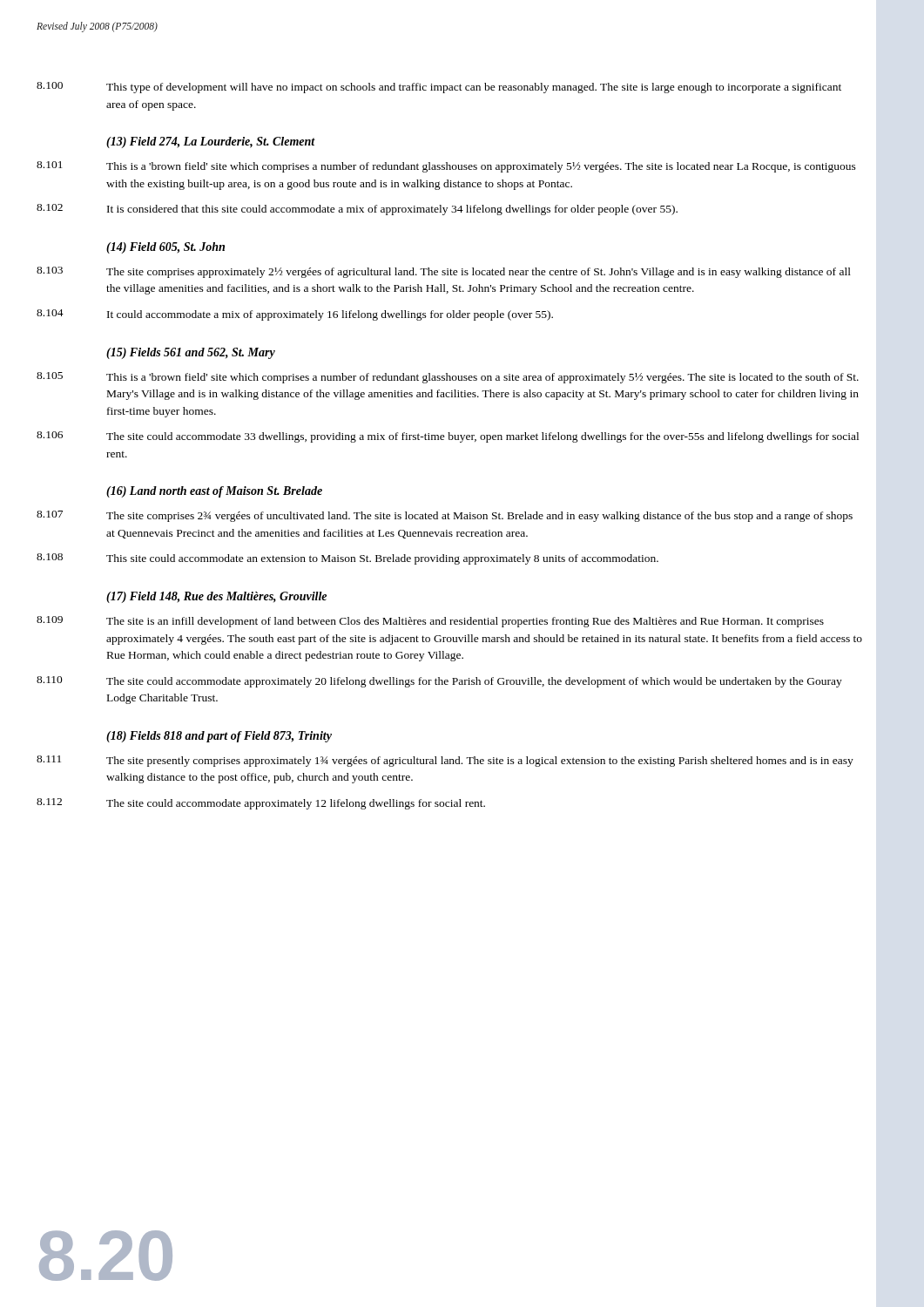This screenshot has height=1307, width=924.
Task: Locate the text block with the text "112 The site could accommodate approximately"
Action: click(450, 803)
